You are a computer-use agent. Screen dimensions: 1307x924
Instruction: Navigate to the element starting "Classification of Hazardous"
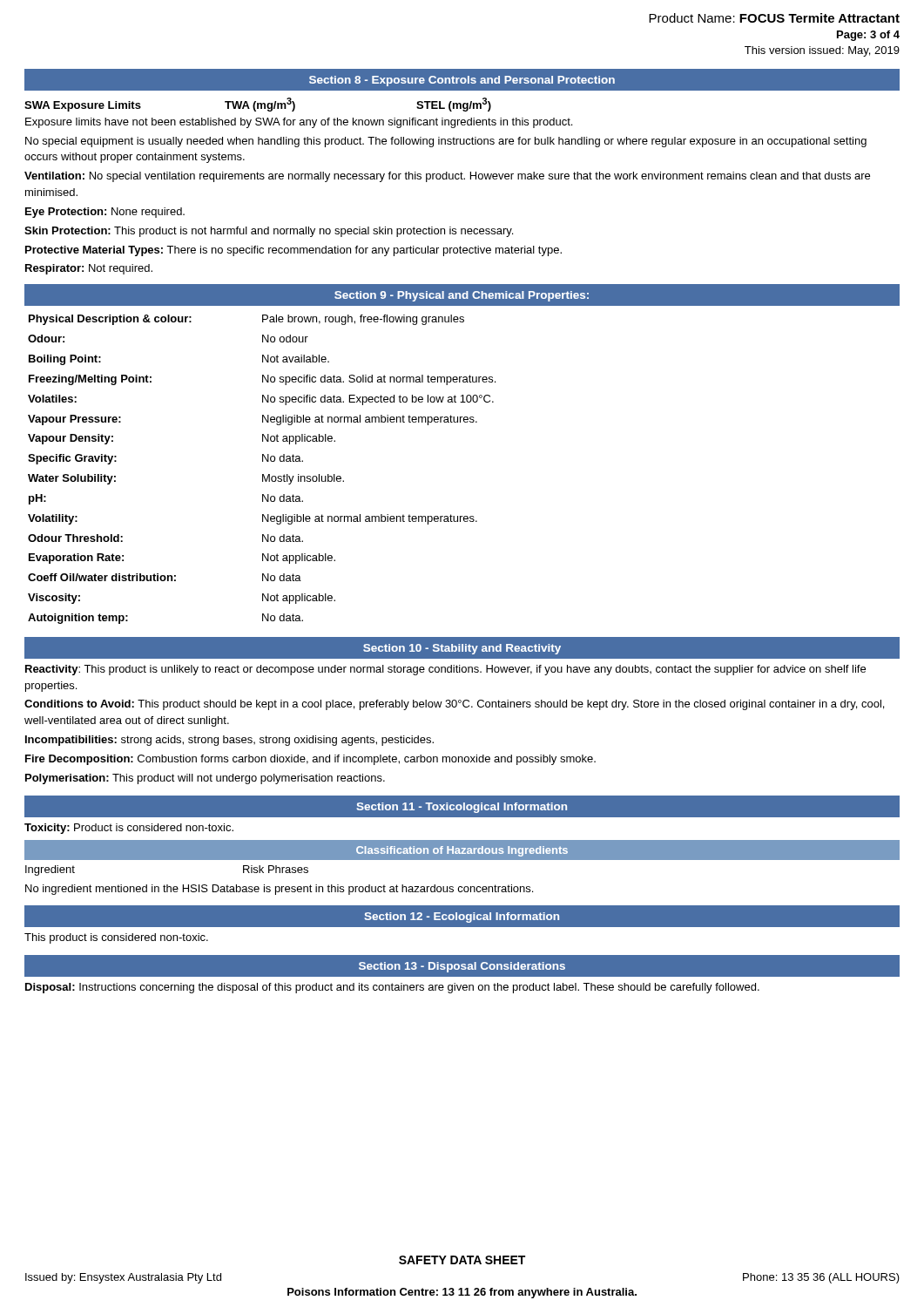tap(462, 850)
